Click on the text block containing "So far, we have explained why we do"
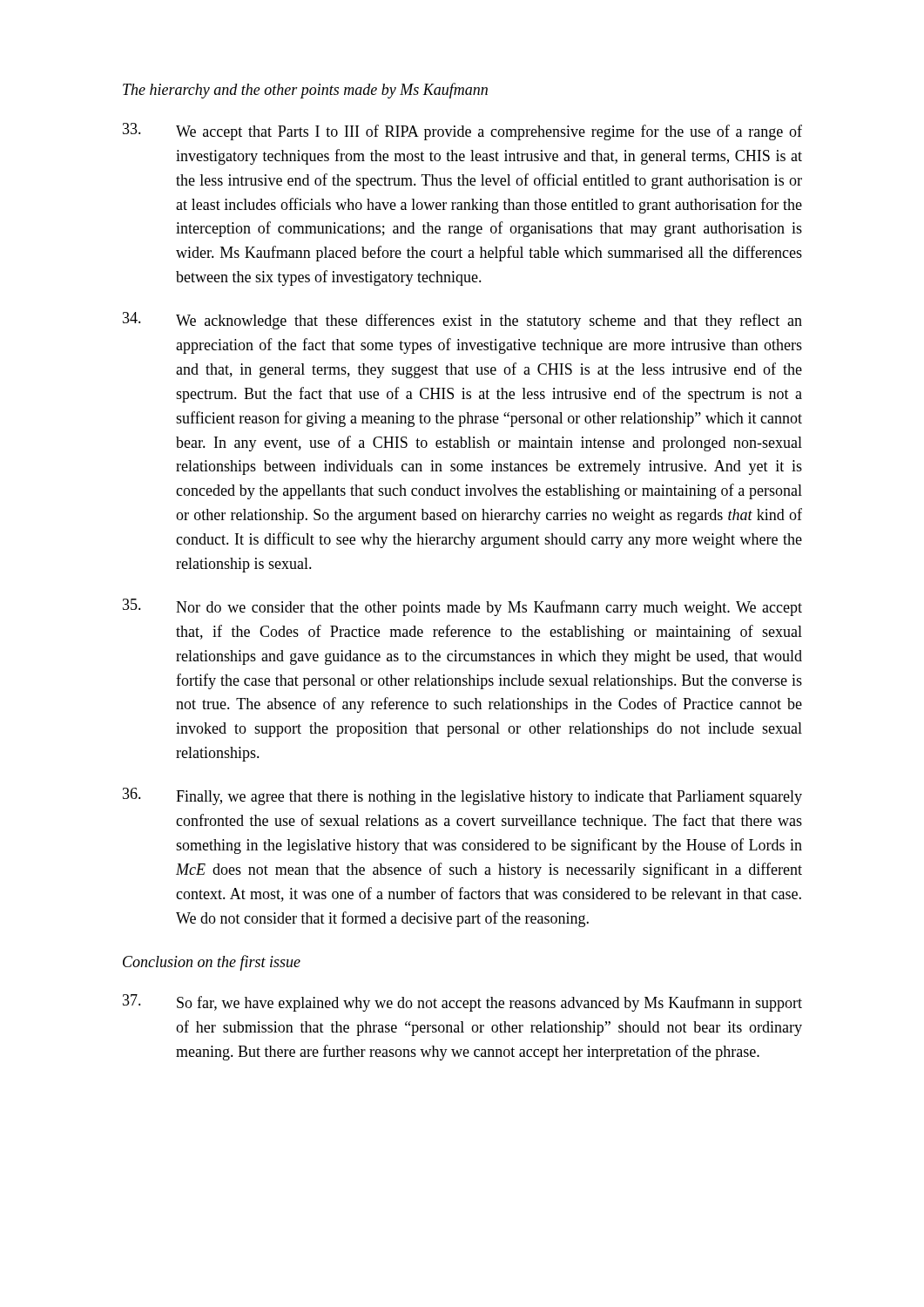This screenshot has width=924, height=1307. point(462,1028)
